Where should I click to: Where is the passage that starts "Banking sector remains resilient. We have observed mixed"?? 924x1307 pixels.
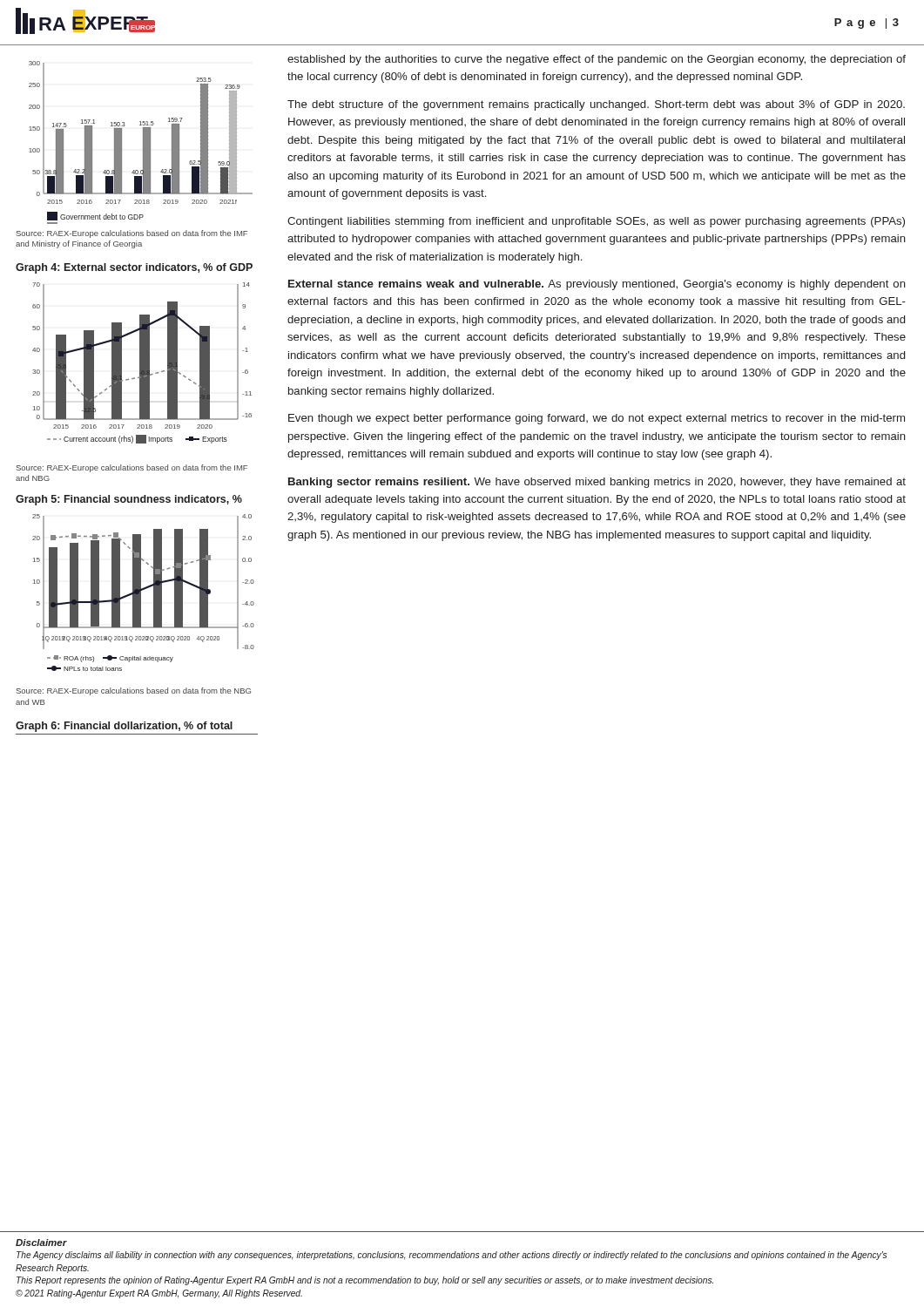pos(597,508)
